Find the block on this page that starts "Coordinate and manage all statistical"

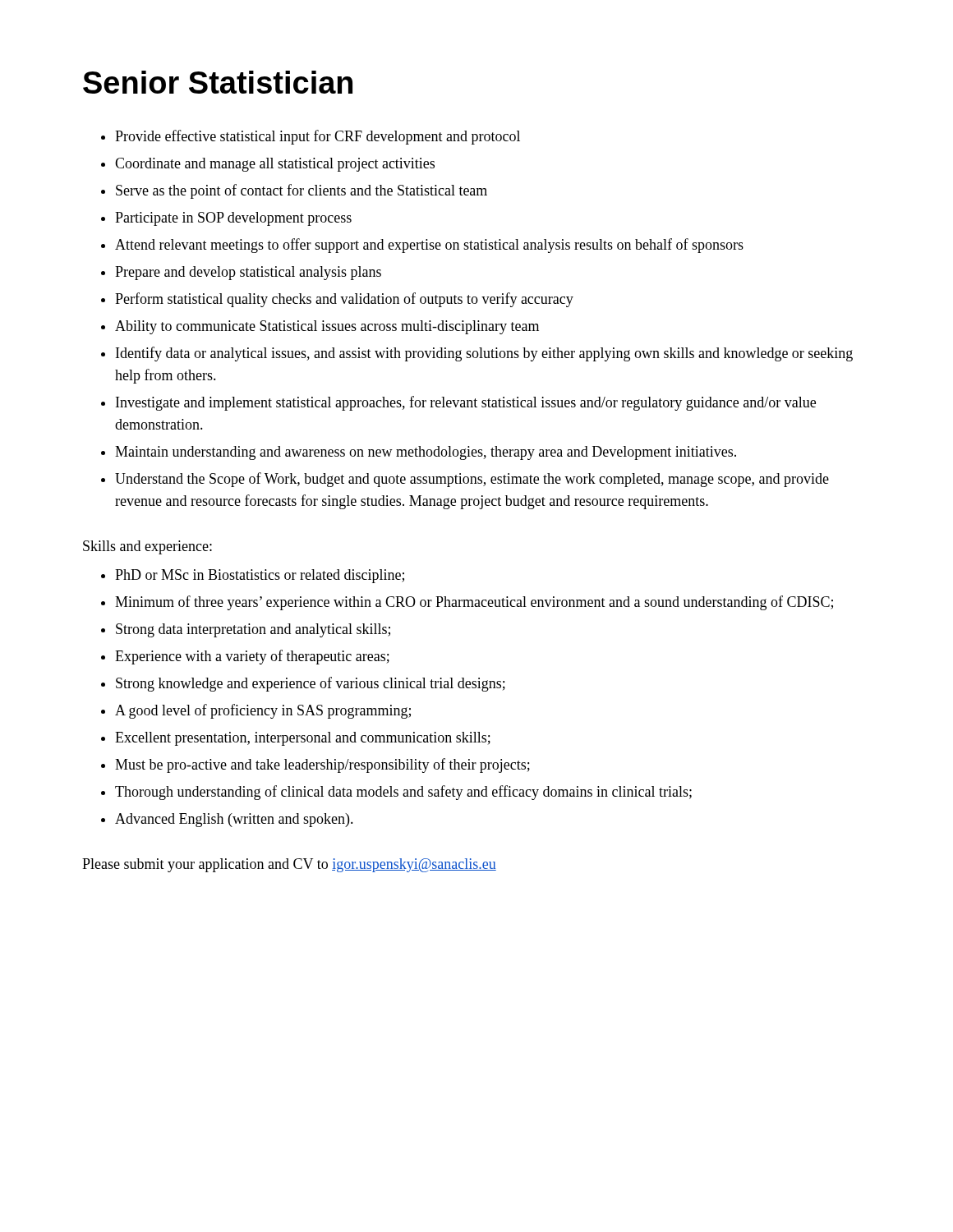[275, 165]
